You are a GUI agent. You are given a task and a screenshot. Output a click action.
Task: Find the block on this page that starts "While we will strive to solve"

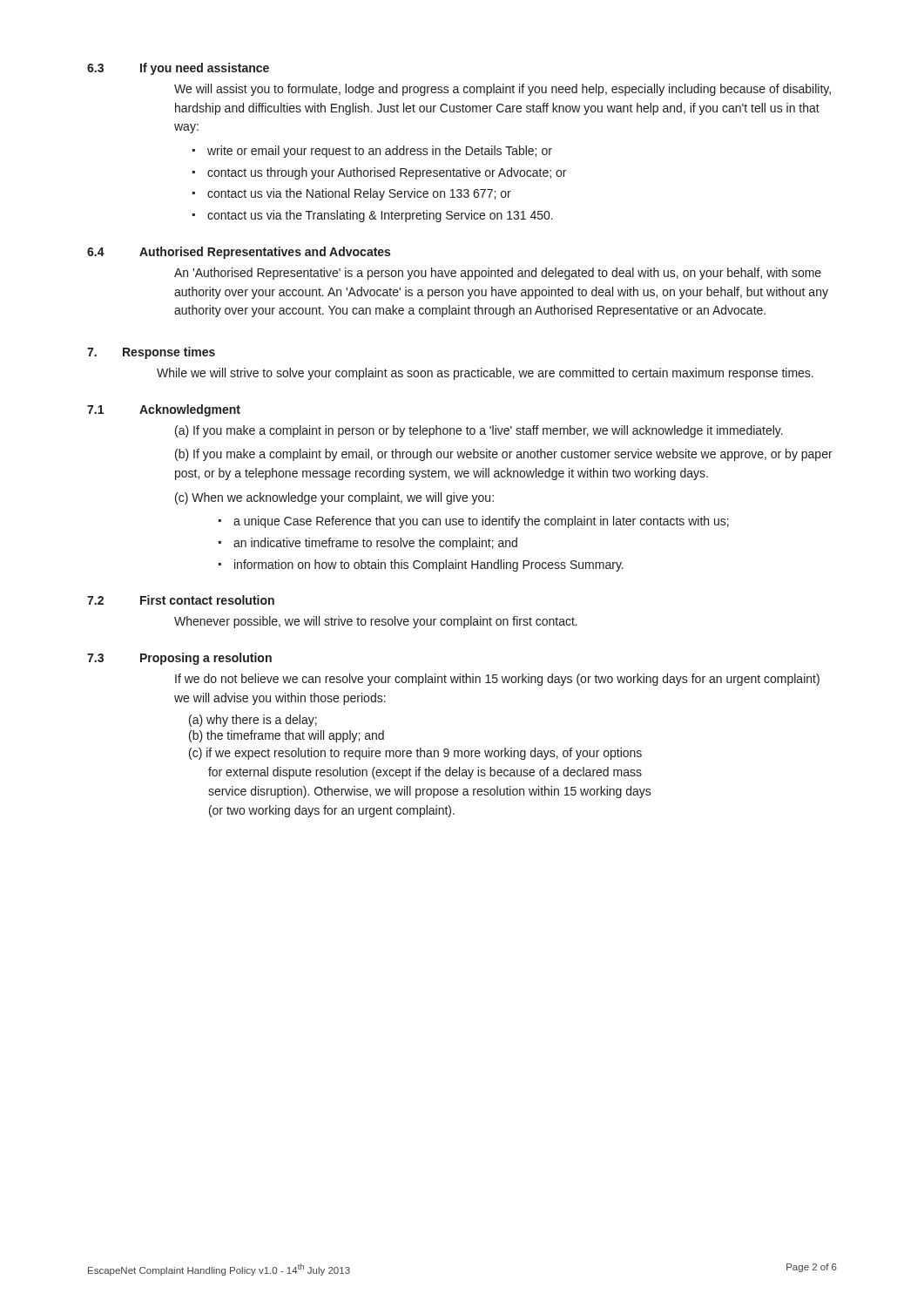pyautogui.click(x=485, y=373)
